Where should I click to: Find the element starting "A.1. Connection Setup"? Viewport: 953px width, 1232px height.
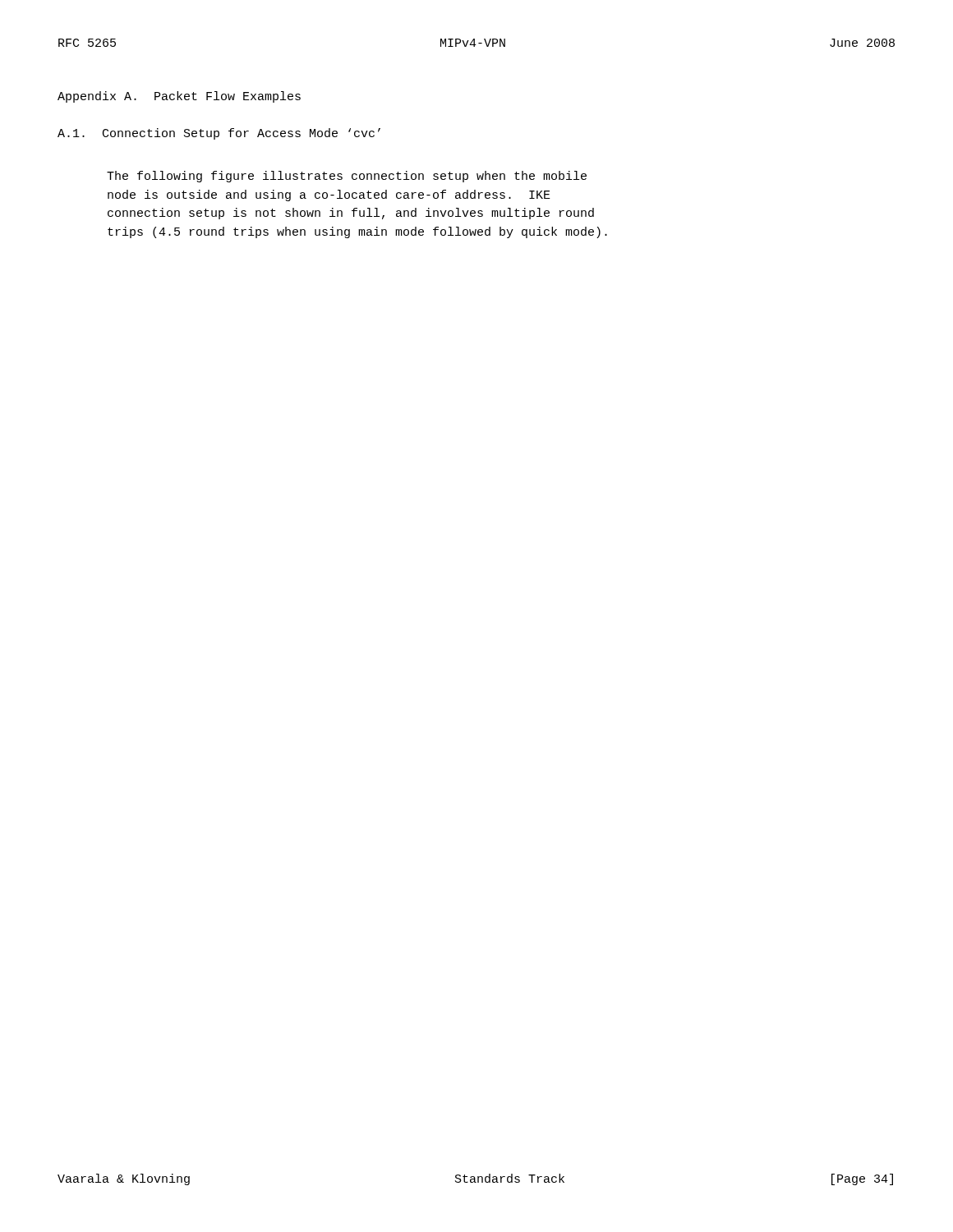tap(220, 134)
